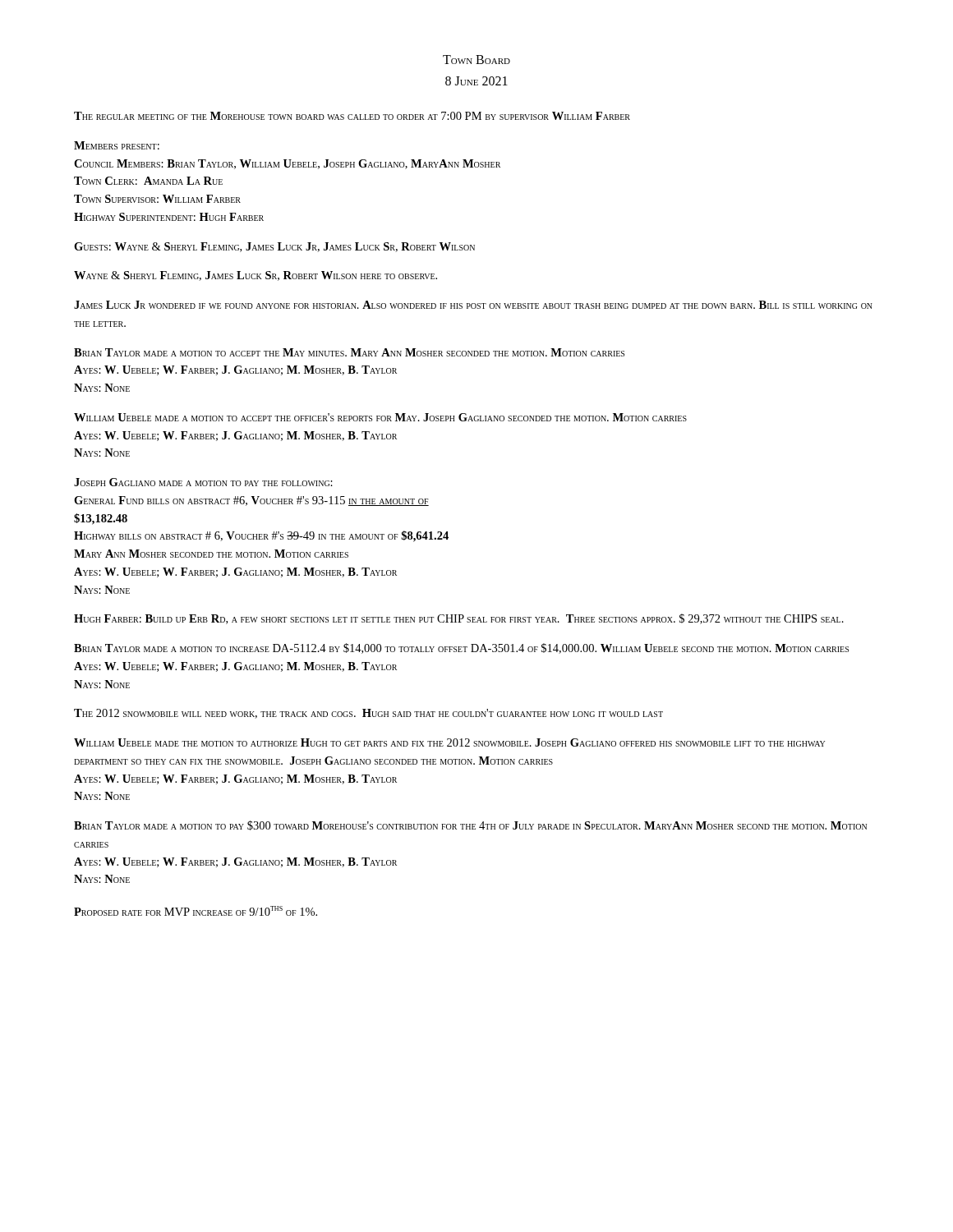Find the element starting "Proposed rate for"
953x1232 pixels.
coord(196,910)
